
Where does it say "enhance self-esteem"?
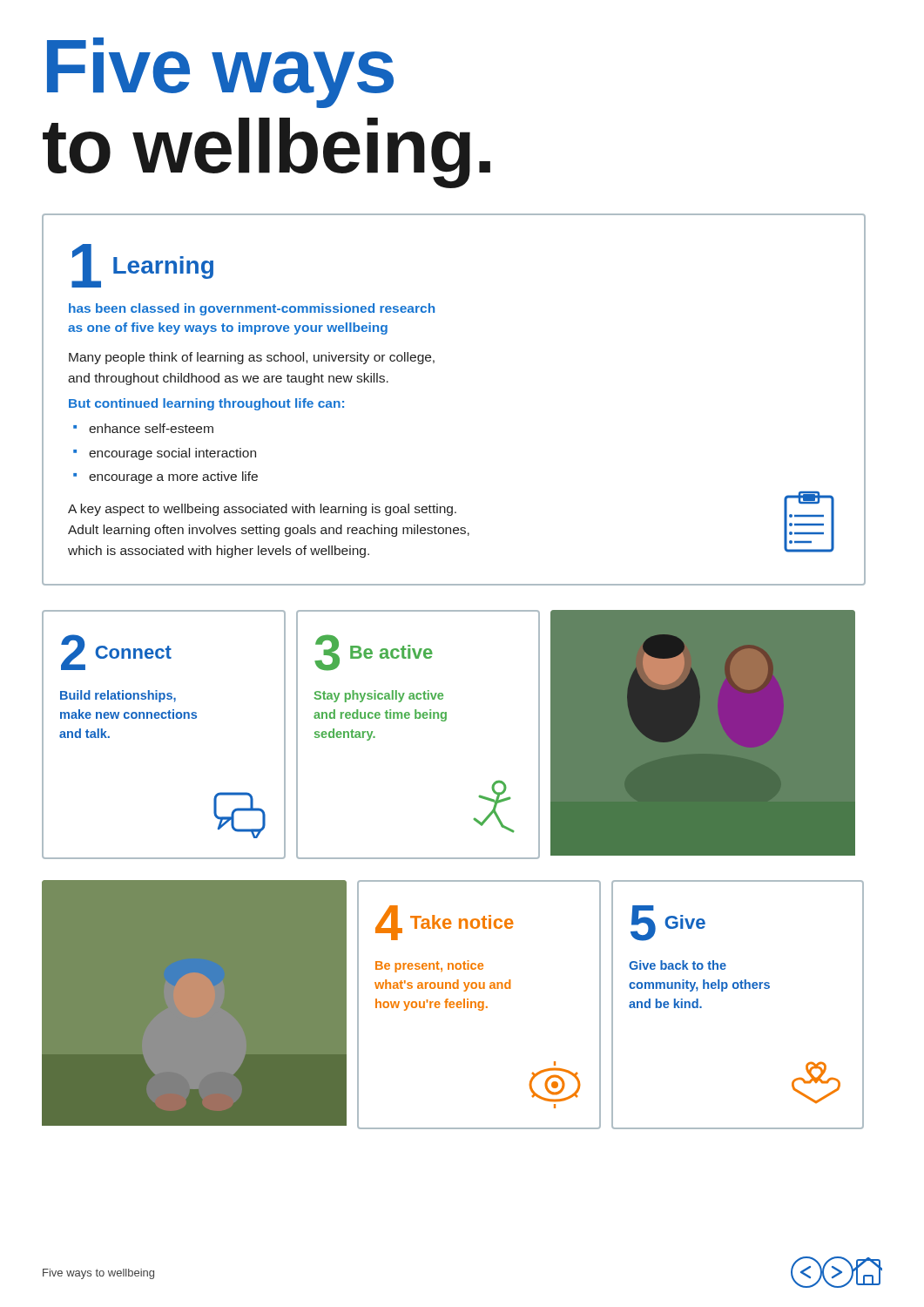151,429
